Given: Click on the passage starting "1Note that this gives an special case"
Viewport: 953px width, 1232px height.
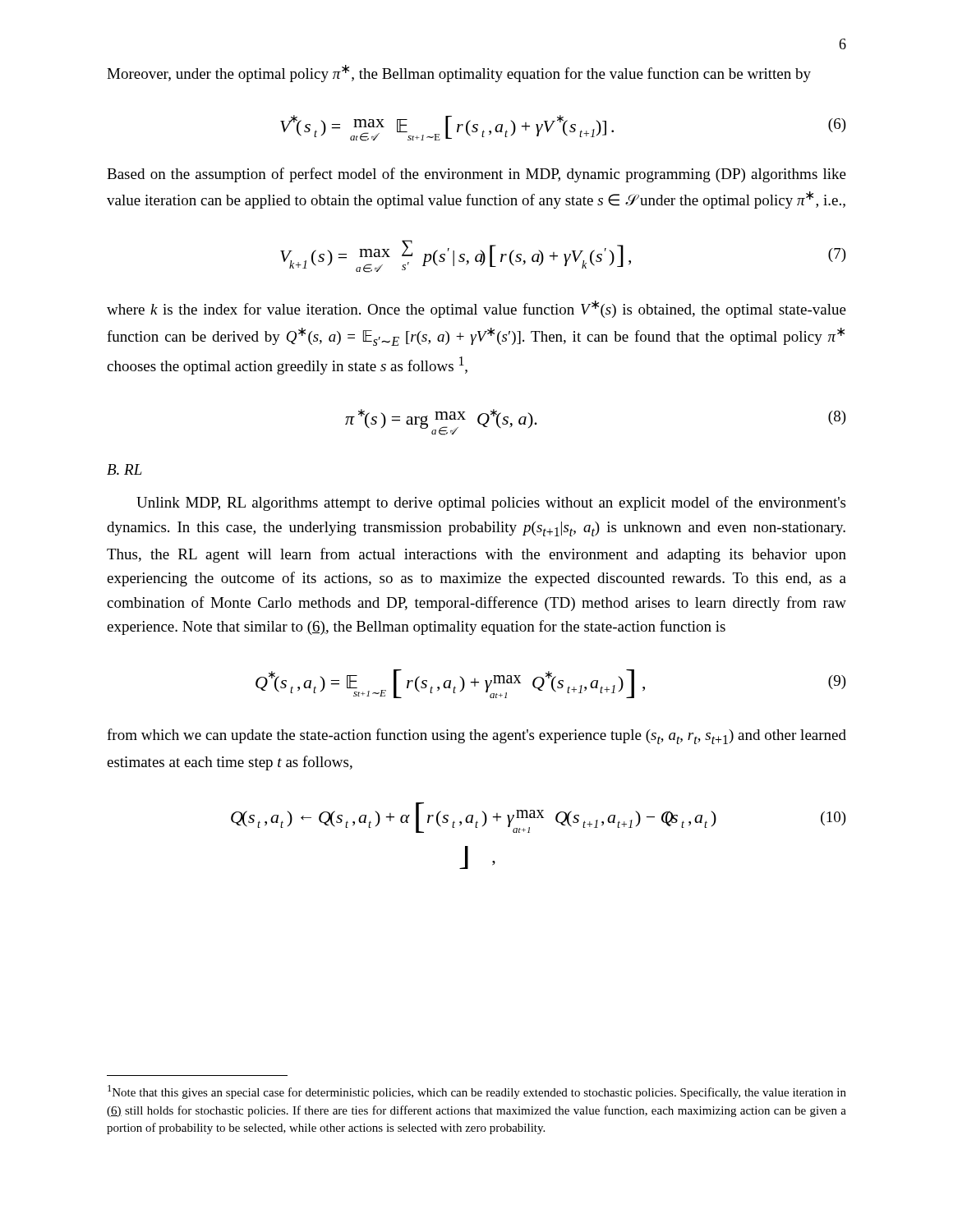Looking at the screenshot, I should coord(476,1108).
